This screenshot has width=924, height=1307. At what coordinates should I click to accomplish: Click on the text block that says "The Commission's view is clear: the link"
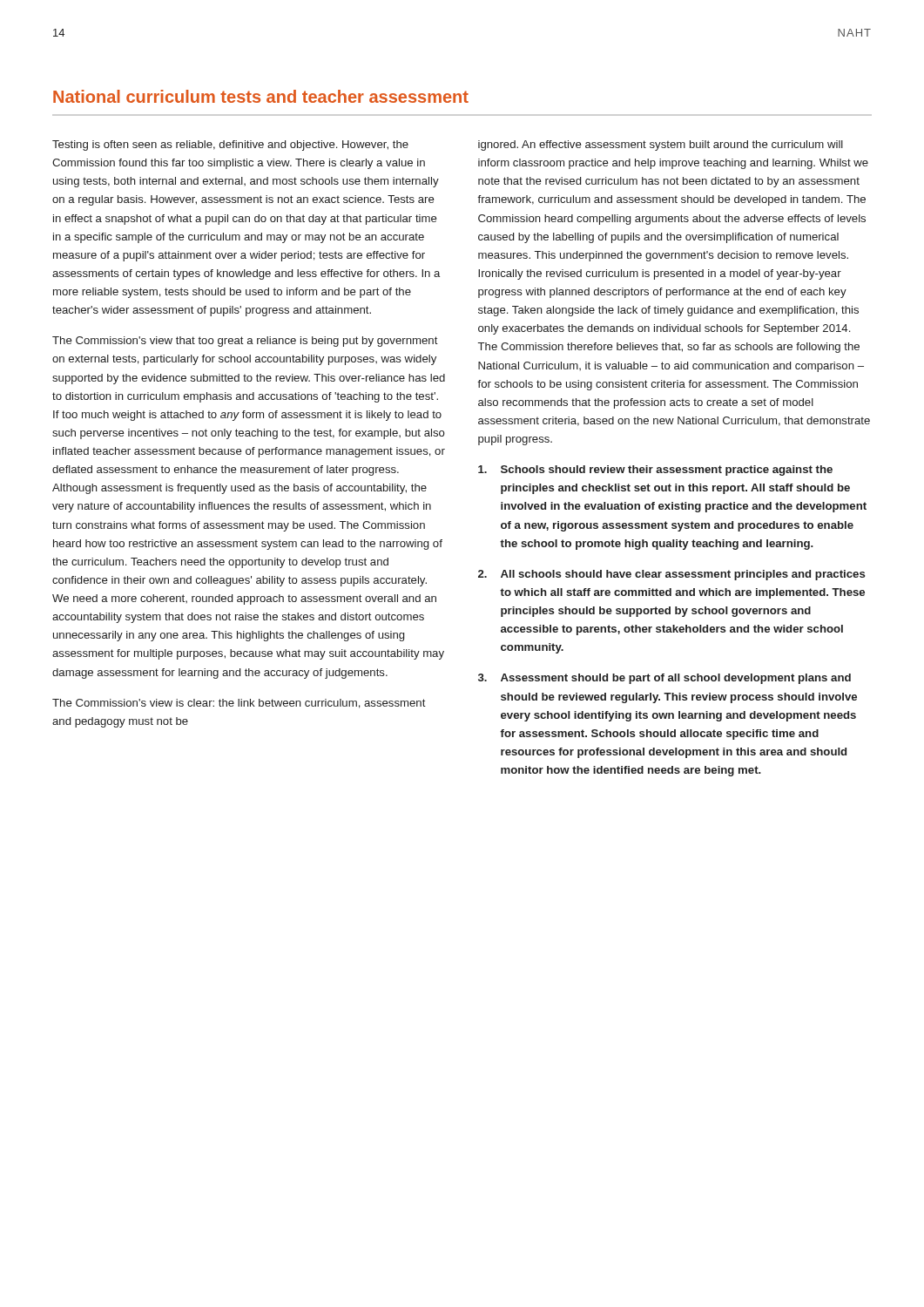[239, 712]
